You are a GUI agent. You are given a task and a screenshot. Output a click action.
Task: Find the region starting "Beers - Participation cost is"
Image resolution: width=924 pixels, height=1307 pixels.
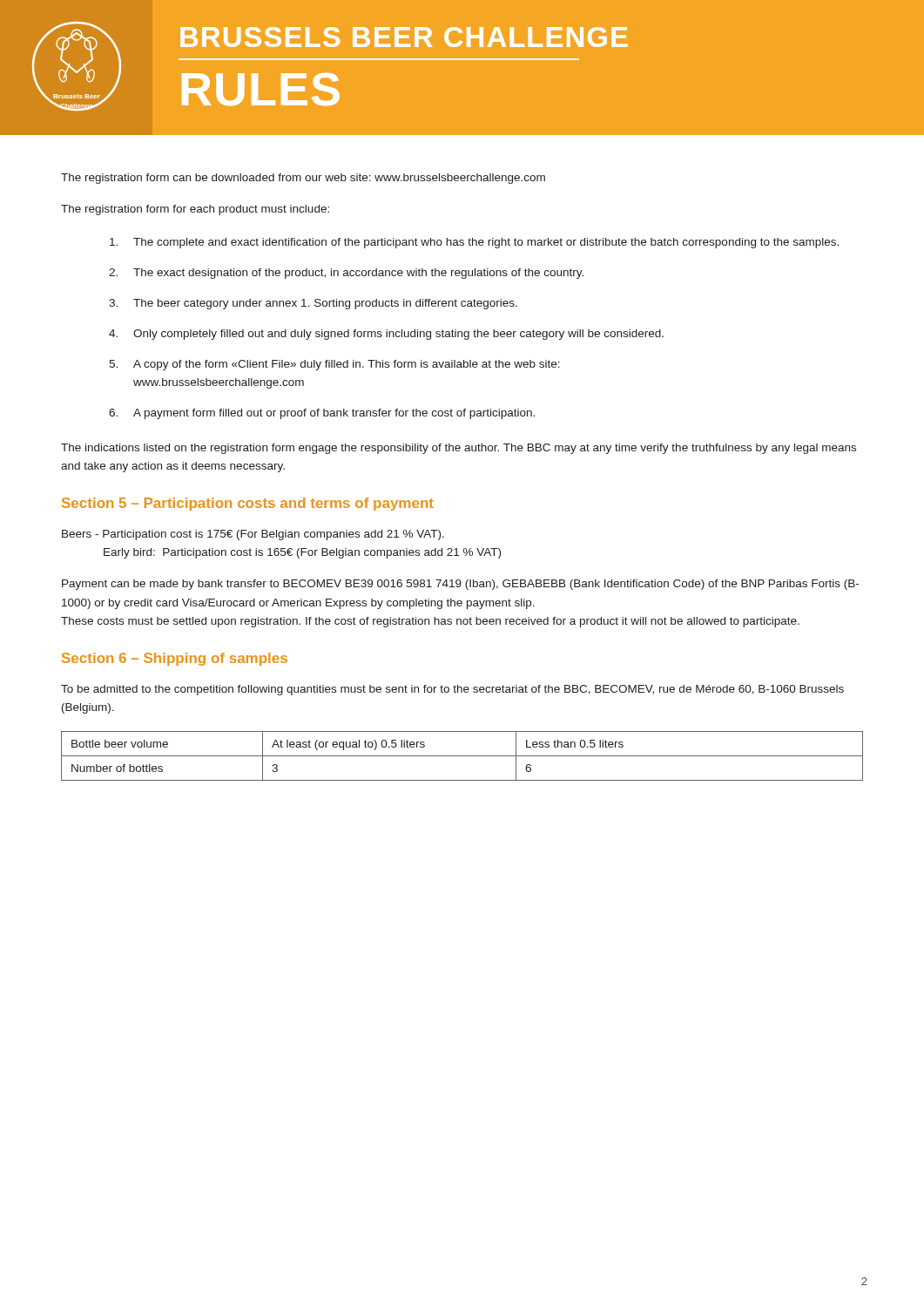[x=281, y=544]
